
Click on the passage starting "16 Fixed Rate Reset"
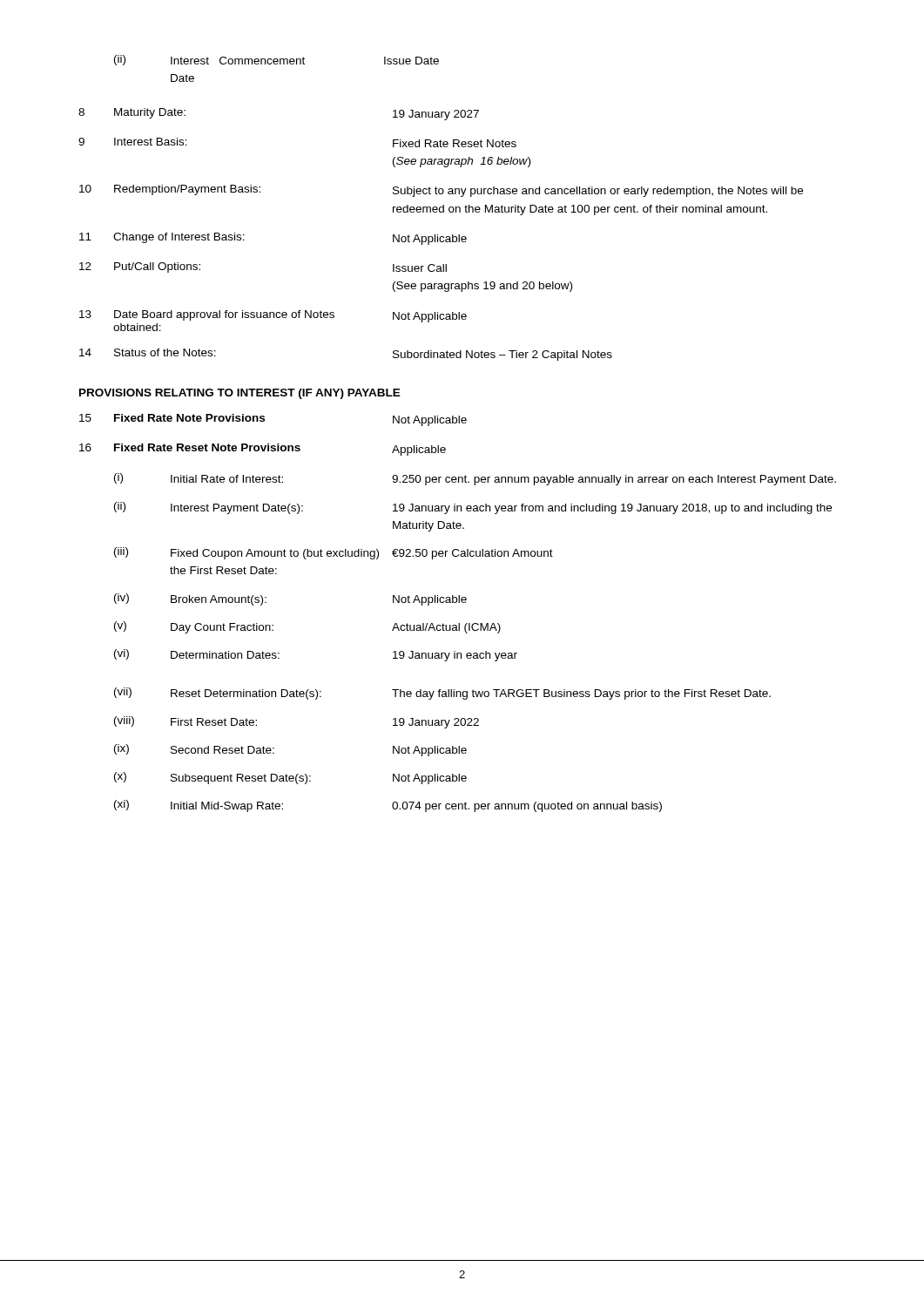pyautogui.click(x=263, y=450)
